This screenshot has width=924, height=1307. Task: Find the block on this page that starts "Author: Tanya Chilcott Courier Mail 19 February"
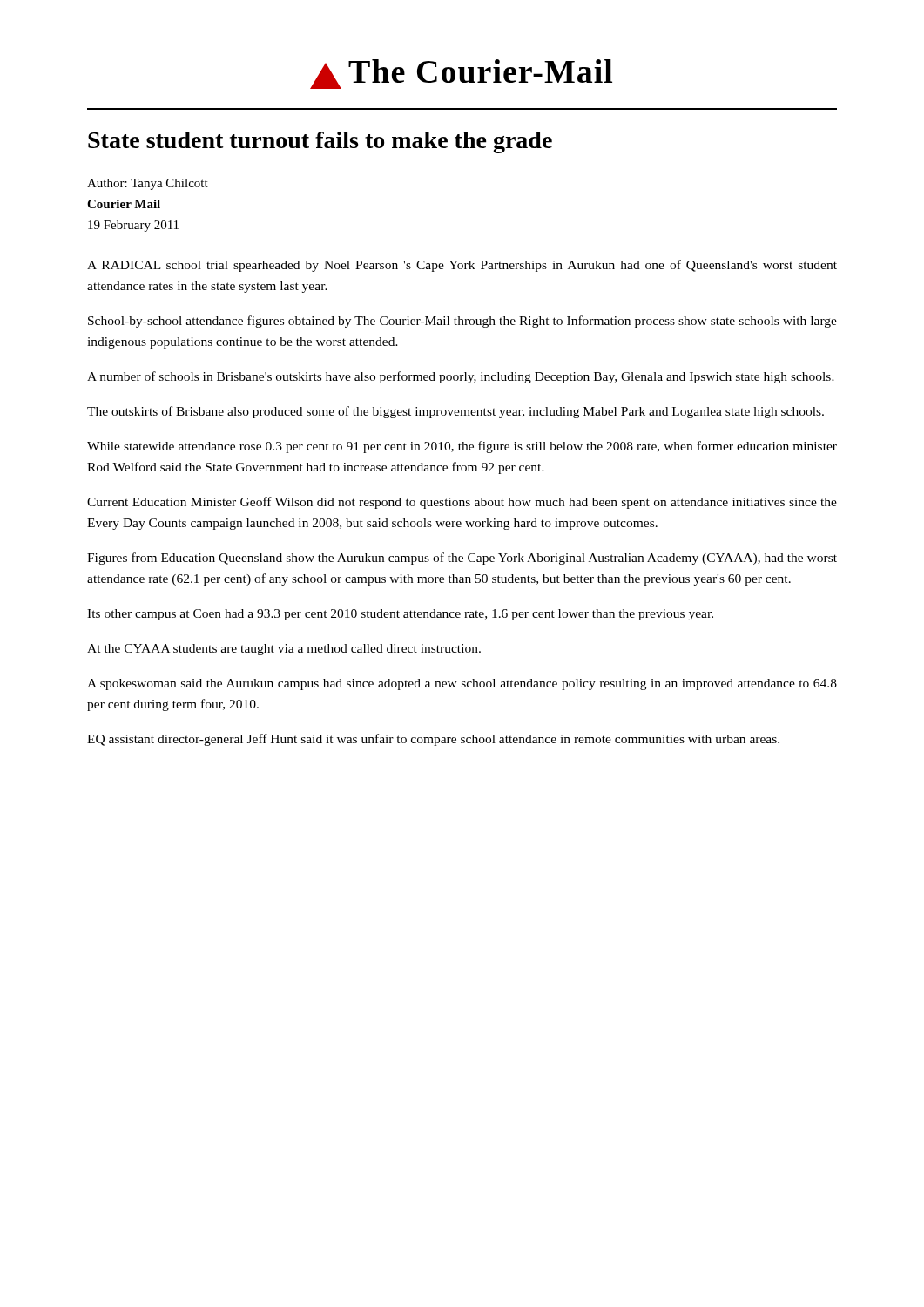[x=147, y=204]
